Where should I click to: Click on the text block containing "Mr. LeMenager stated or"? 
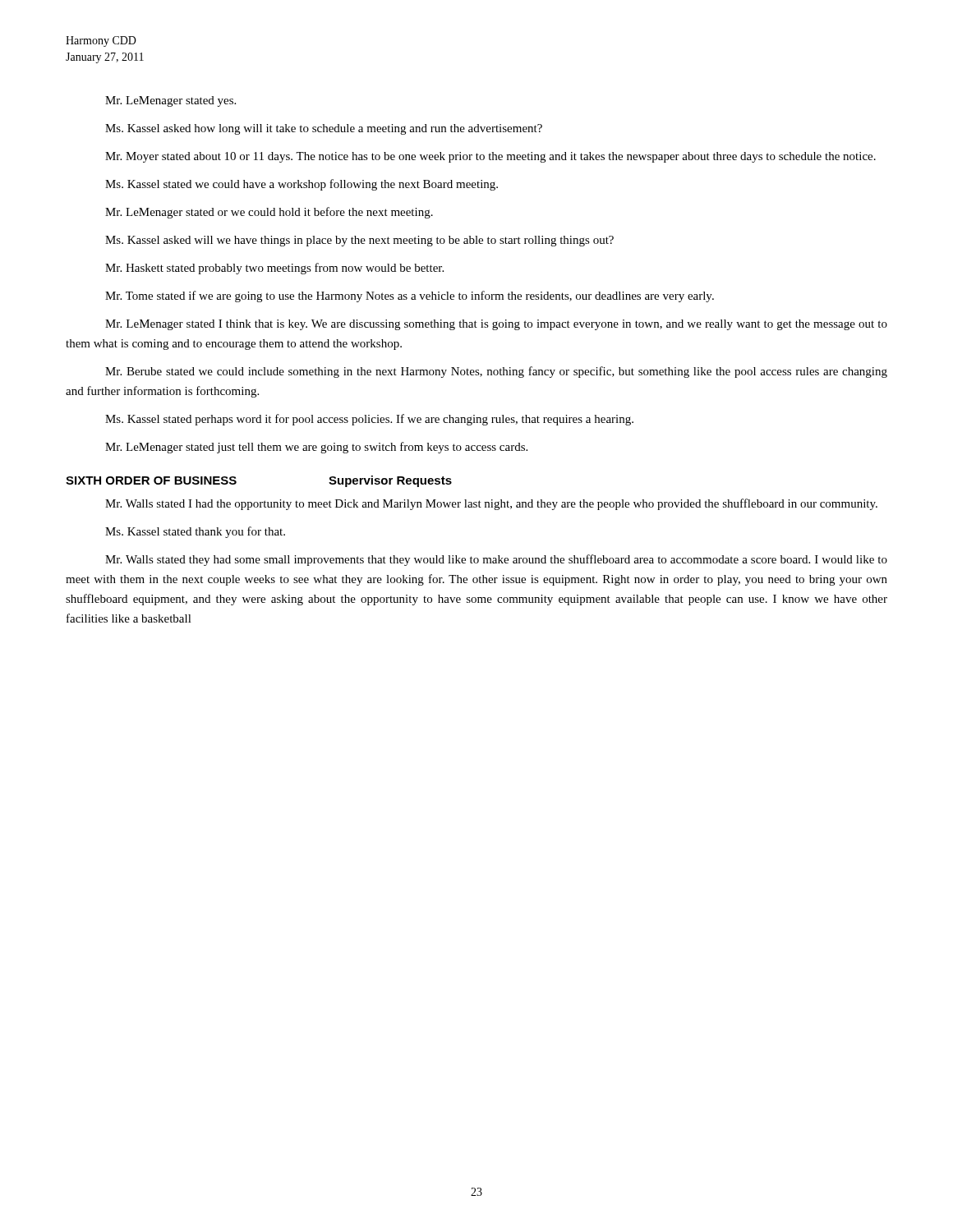click(269, 212)
